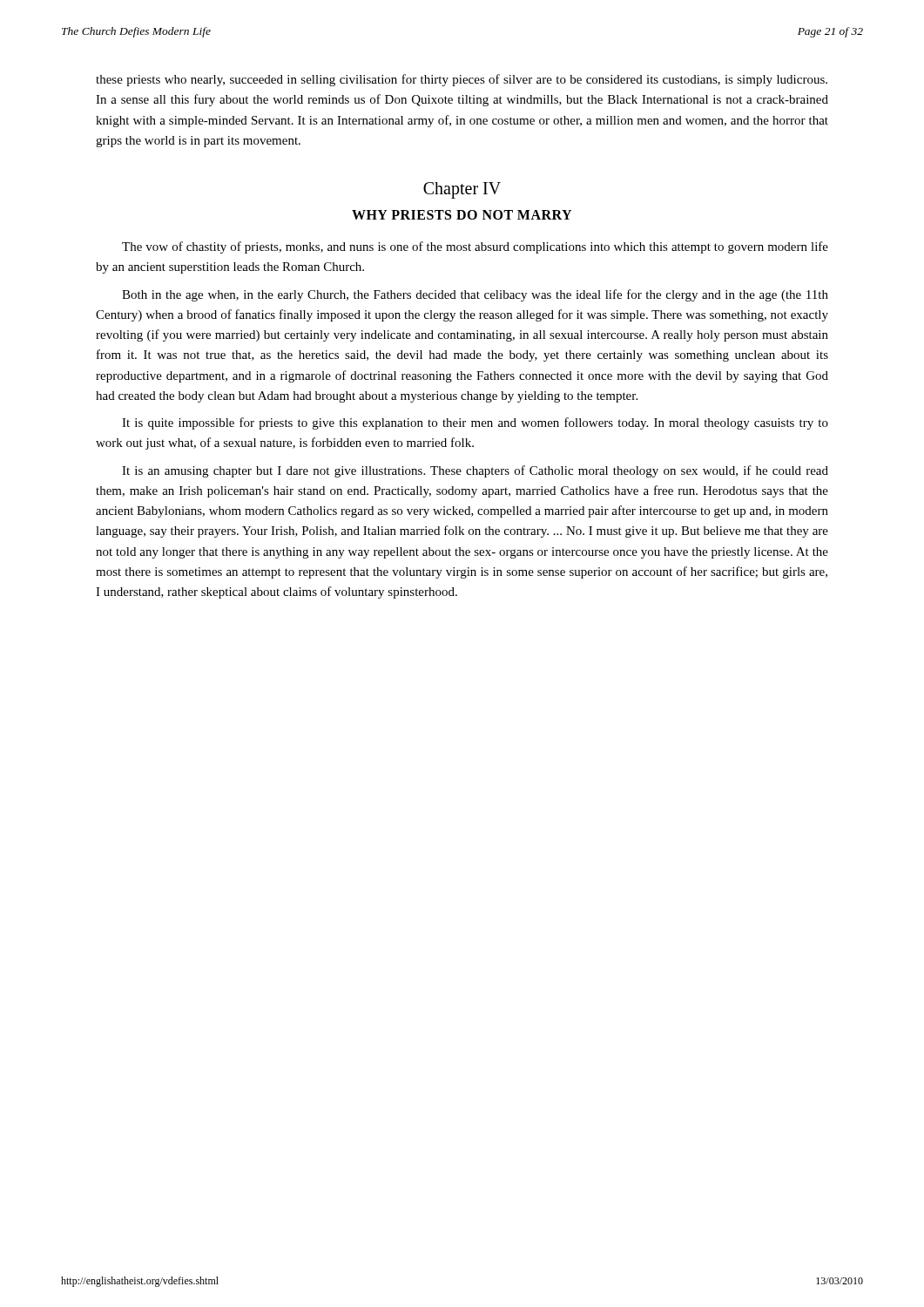Click on the text block with the text "It is an amusing chapter but I"
Screen dimensions: 1307x924
point(462,531)
